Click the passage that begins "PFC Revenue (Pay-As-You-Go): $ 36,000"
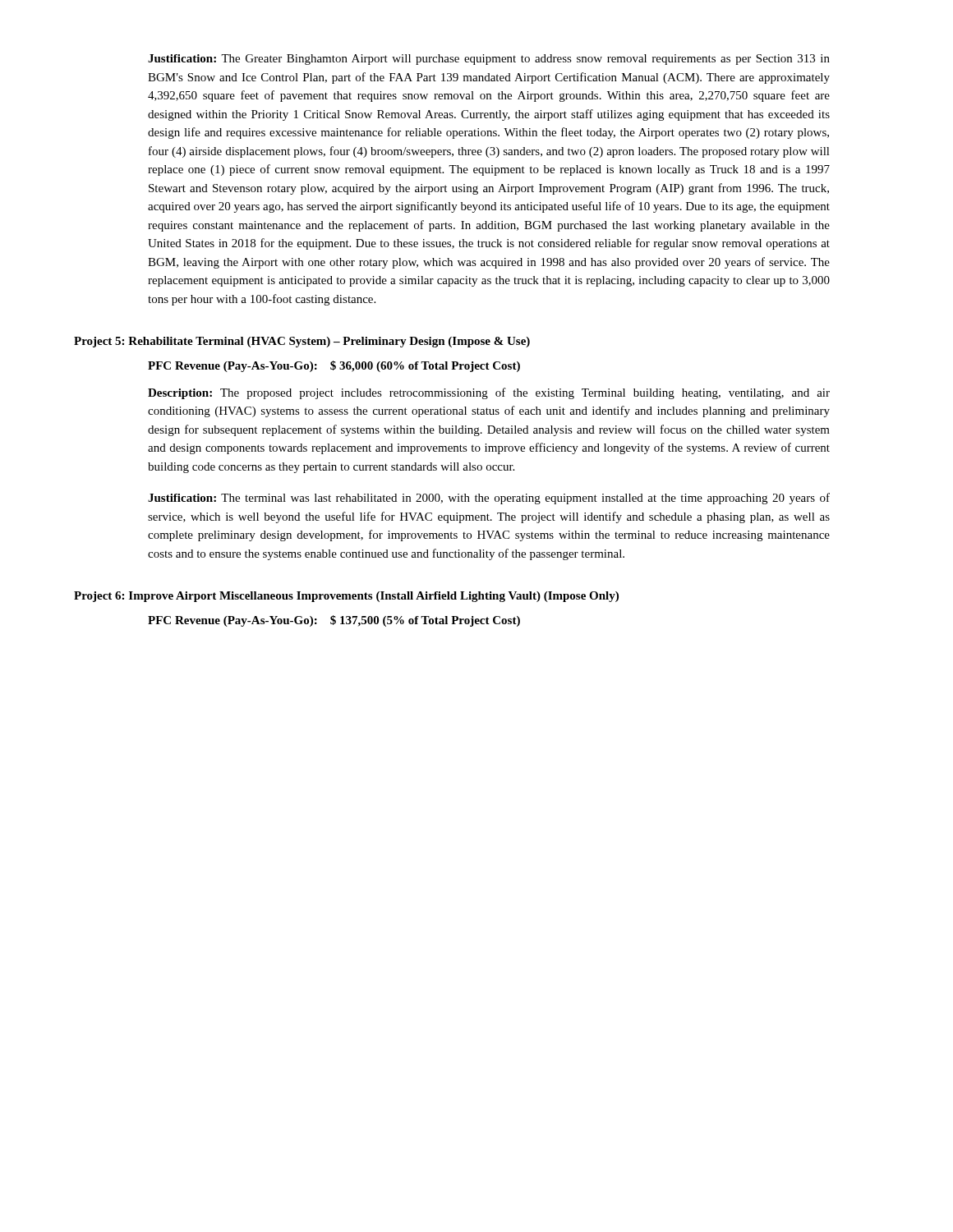This screenshot has width=953, height=1232. [x=334, y=365]
